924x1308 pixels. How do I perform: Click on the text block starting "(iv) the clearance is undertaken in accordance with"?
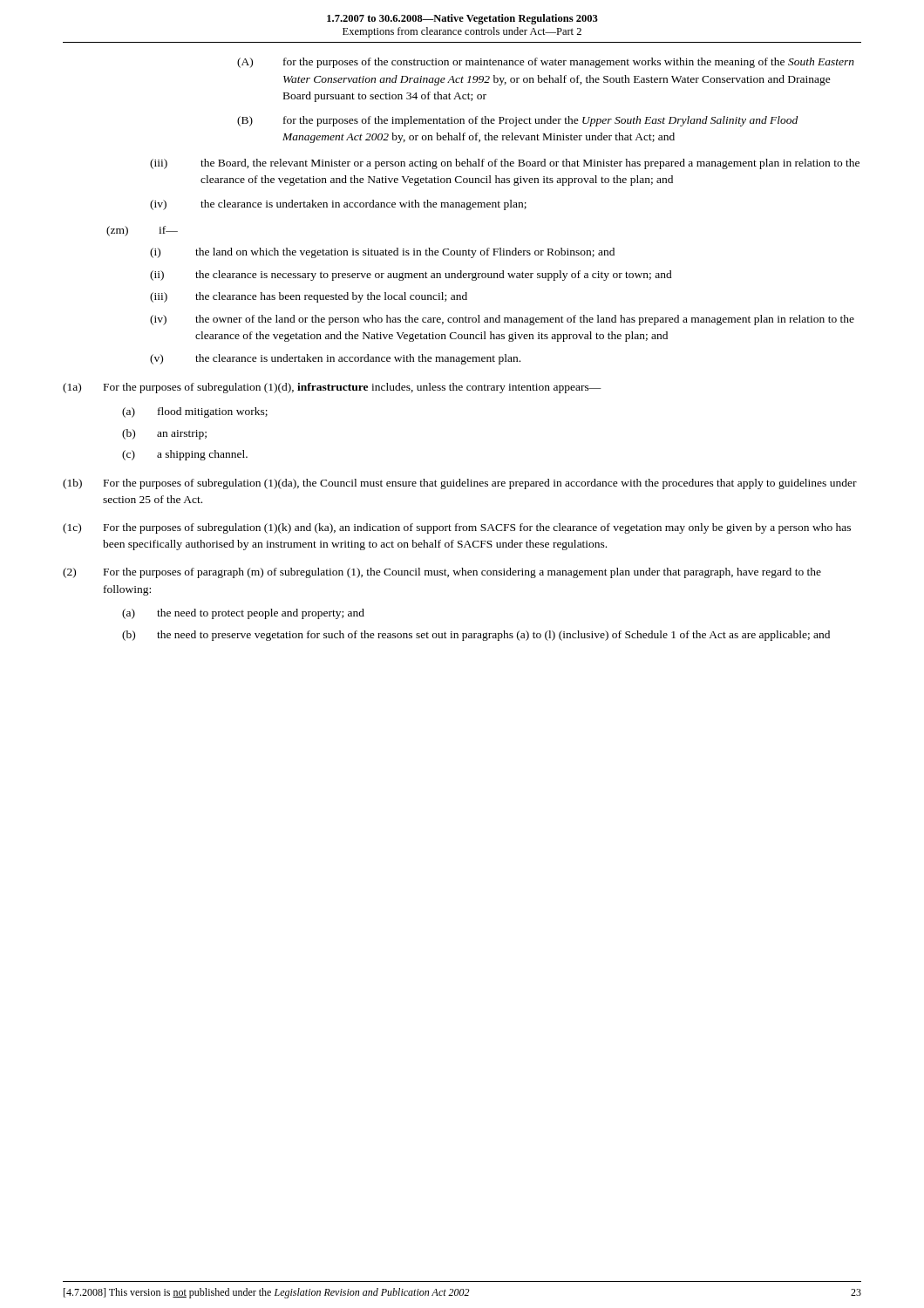[506, 204]
